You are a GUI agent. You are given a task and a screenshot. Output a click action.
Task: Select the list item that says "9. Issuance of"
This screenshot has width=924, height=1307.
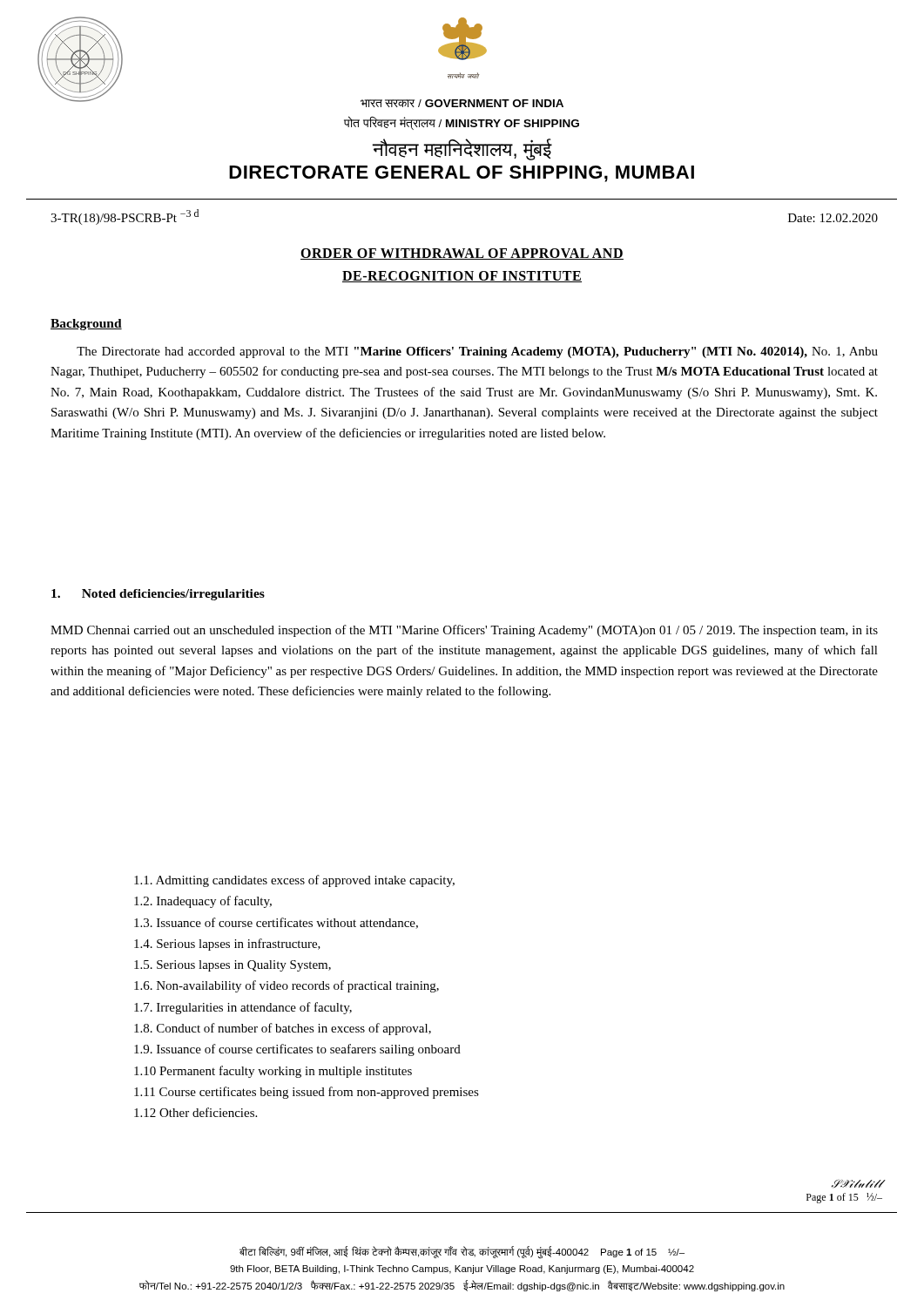(x=297, y=1049)
